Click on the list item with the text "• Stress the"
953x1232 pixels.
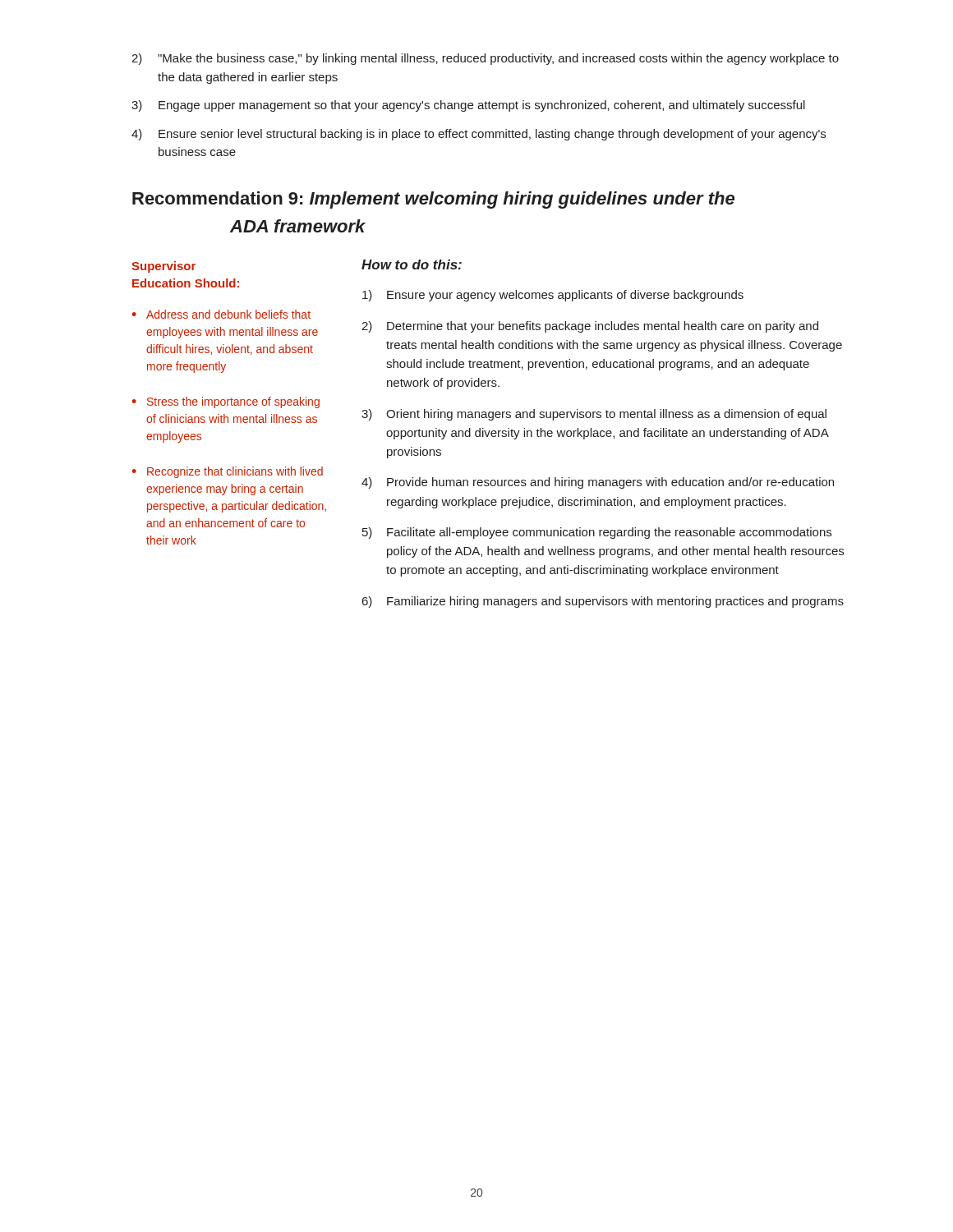(x=230, y=419)
